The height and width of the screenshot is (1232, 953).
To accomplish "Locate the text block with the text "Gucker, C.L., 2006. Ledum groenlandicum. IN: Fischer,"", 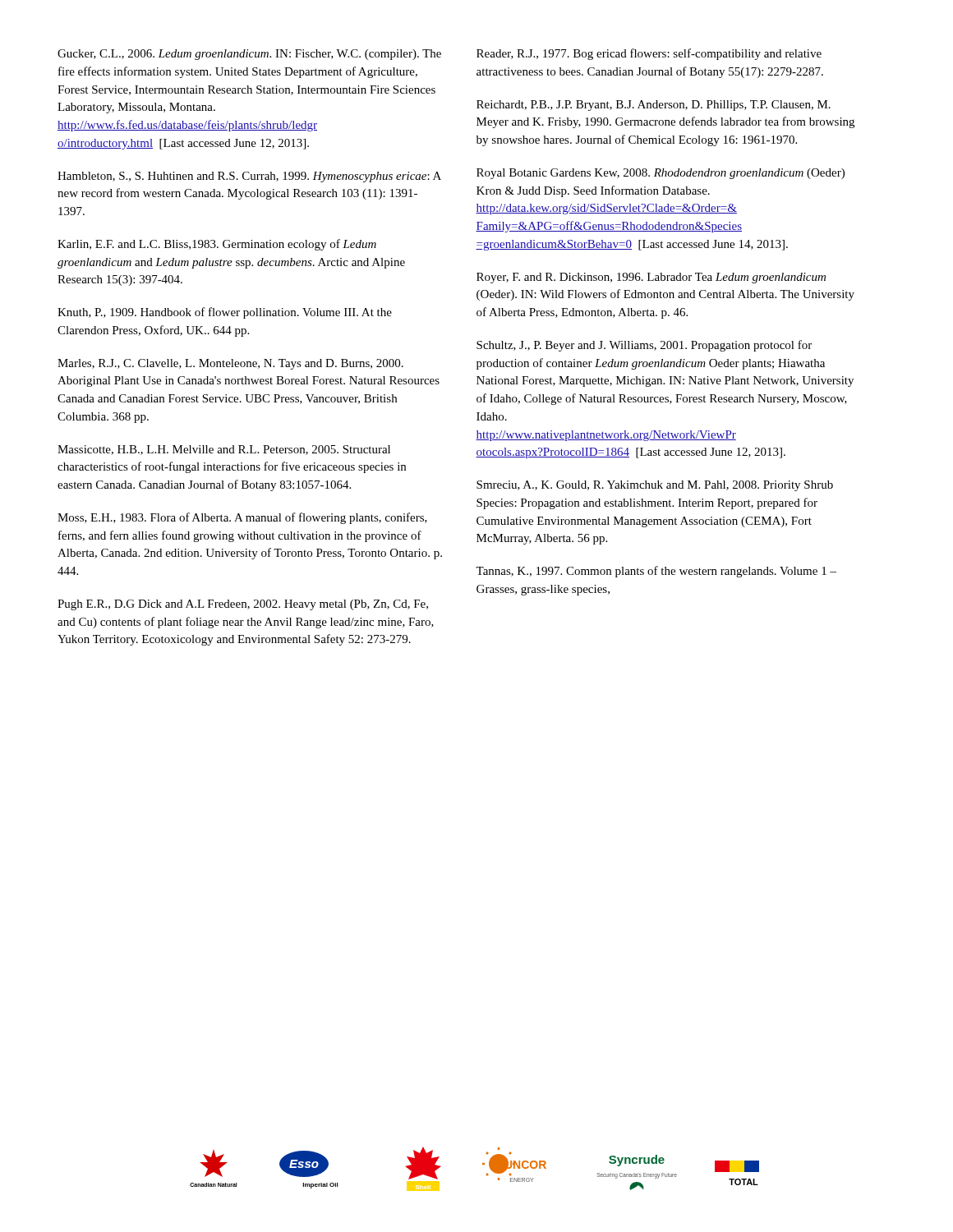I will (250, 98).
